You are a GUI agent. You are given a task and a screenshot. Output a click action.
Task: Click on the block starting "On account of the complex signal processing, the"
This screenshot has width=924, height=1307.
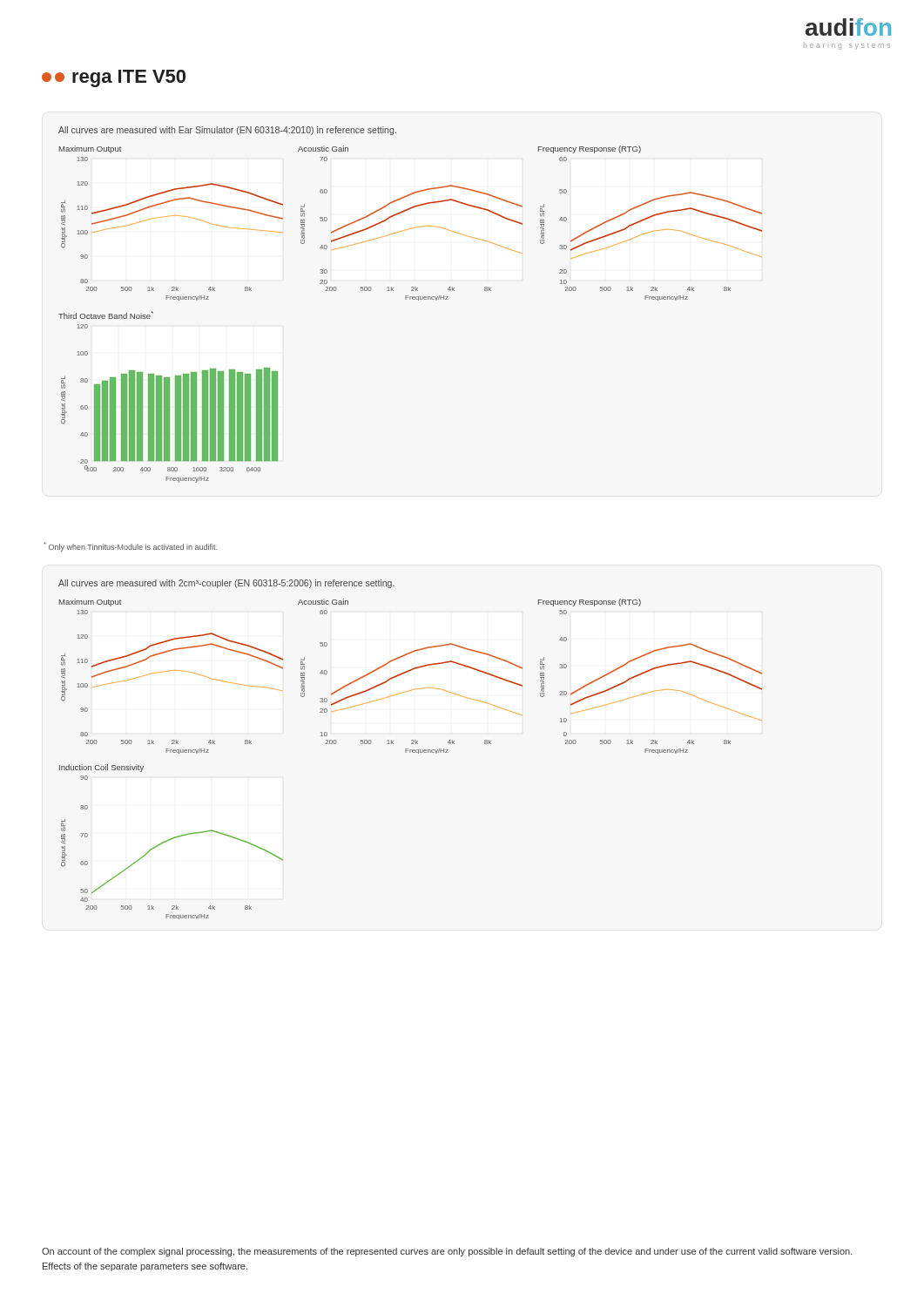(447, 1259)
